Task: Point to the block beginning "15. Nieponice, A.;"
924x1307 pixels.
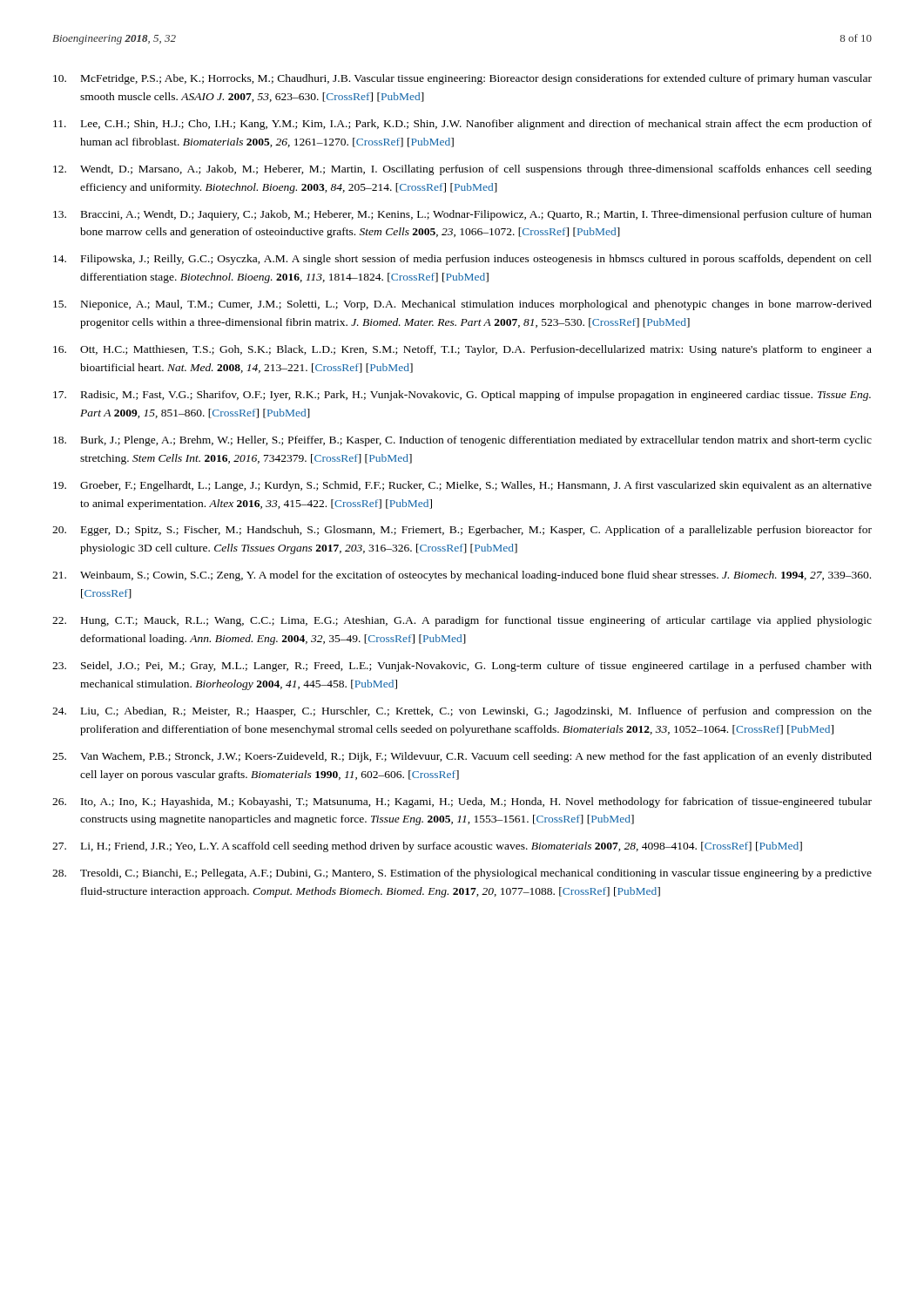Action: tap(462, 314)
